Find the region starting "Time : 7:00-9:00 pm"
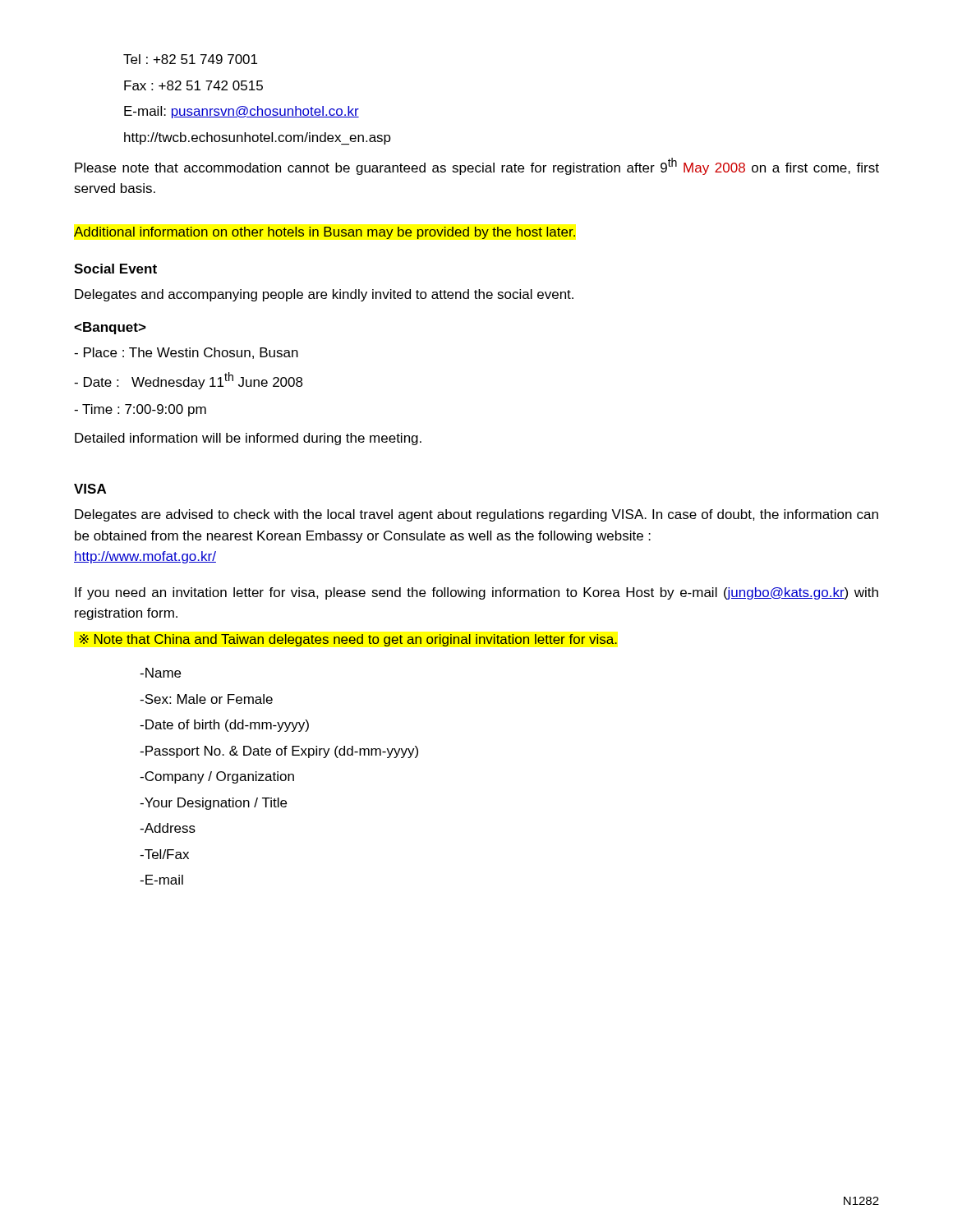Viewport: 953px width, 1232px height. click(x=140, y=410)
